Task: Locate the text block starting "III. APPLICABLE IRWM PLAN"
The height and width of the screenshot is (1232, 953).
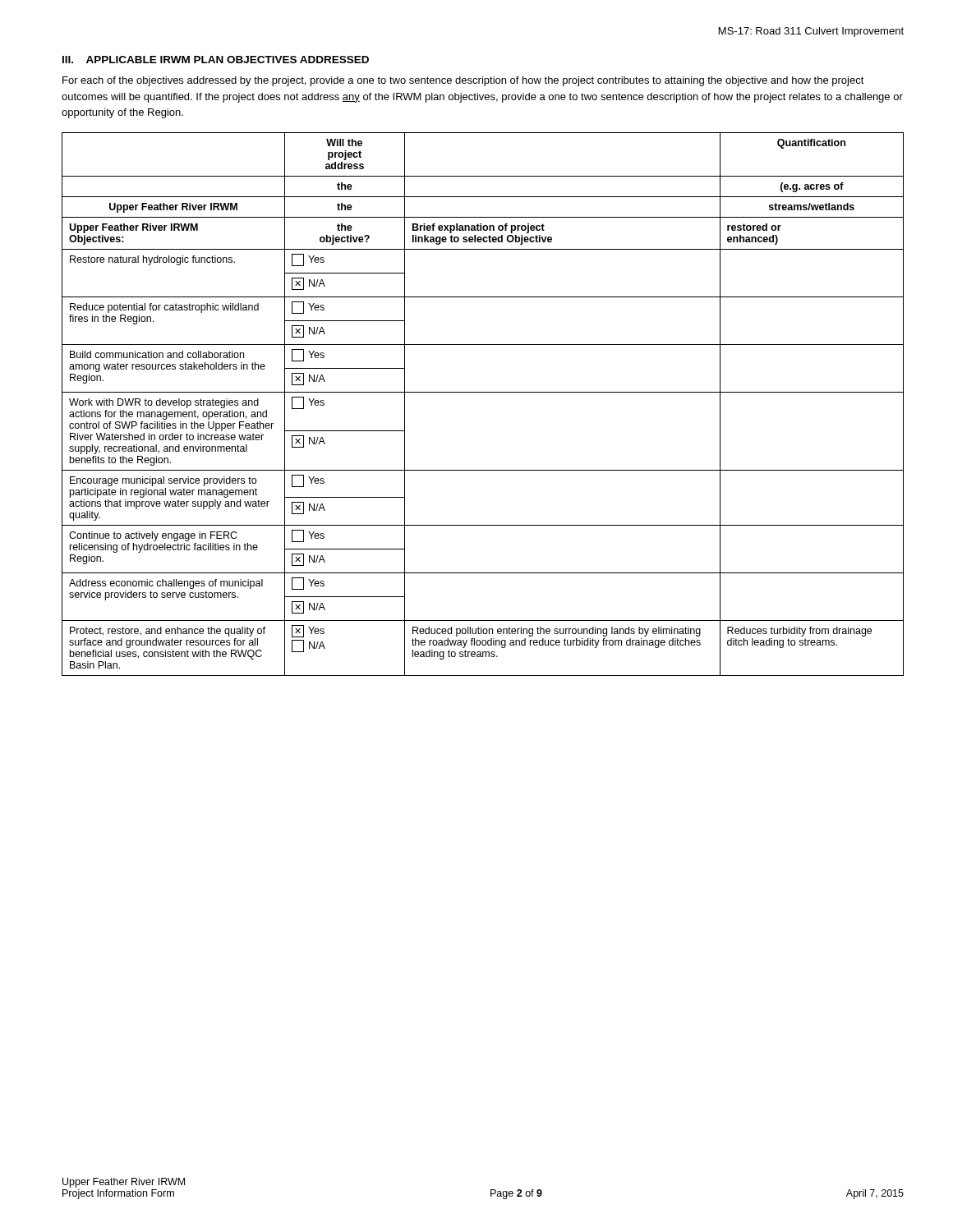Action: [x=215, y=60]
